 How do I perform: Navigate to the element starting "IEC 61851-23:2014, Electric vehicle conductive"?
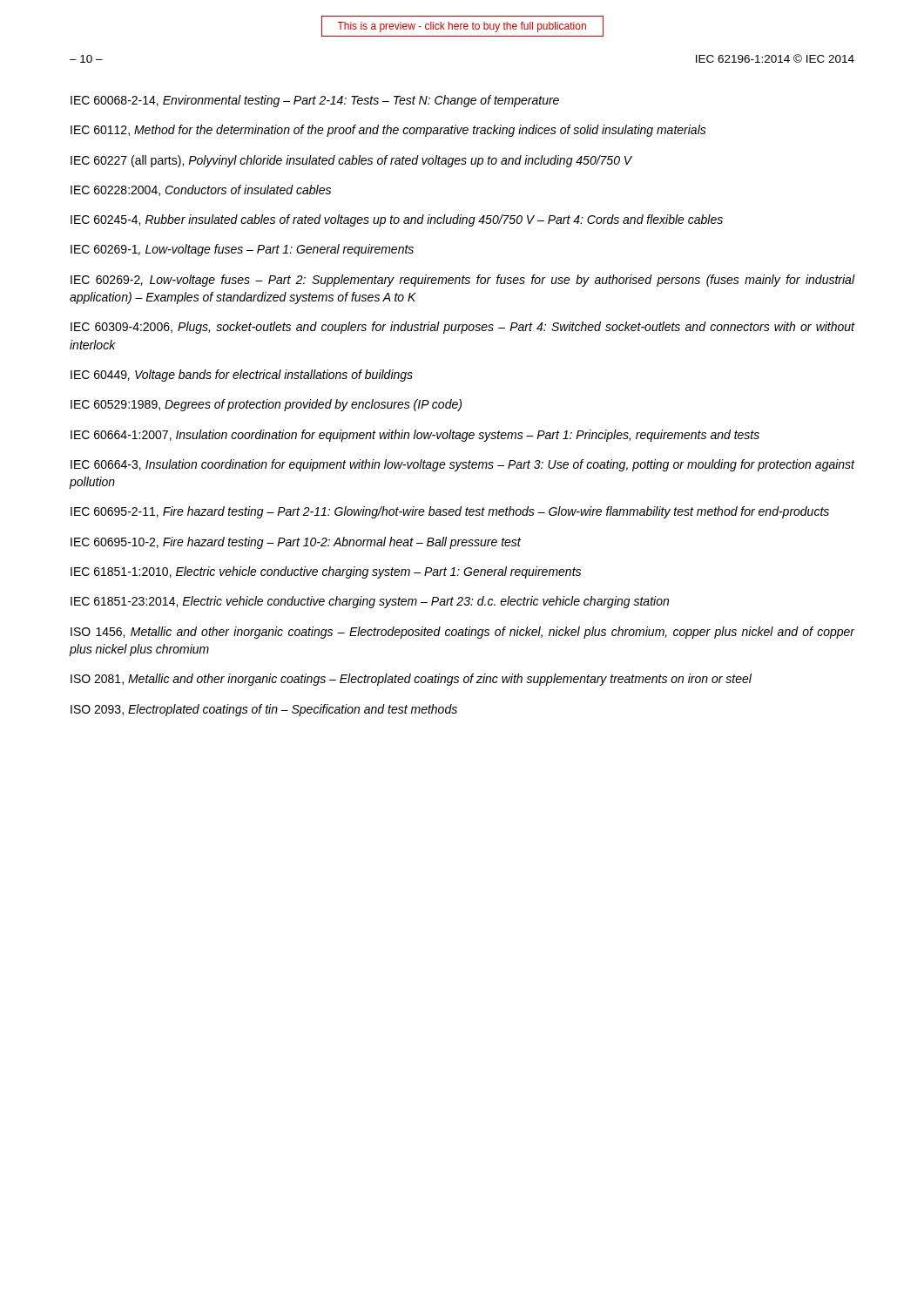pos(370,602)
